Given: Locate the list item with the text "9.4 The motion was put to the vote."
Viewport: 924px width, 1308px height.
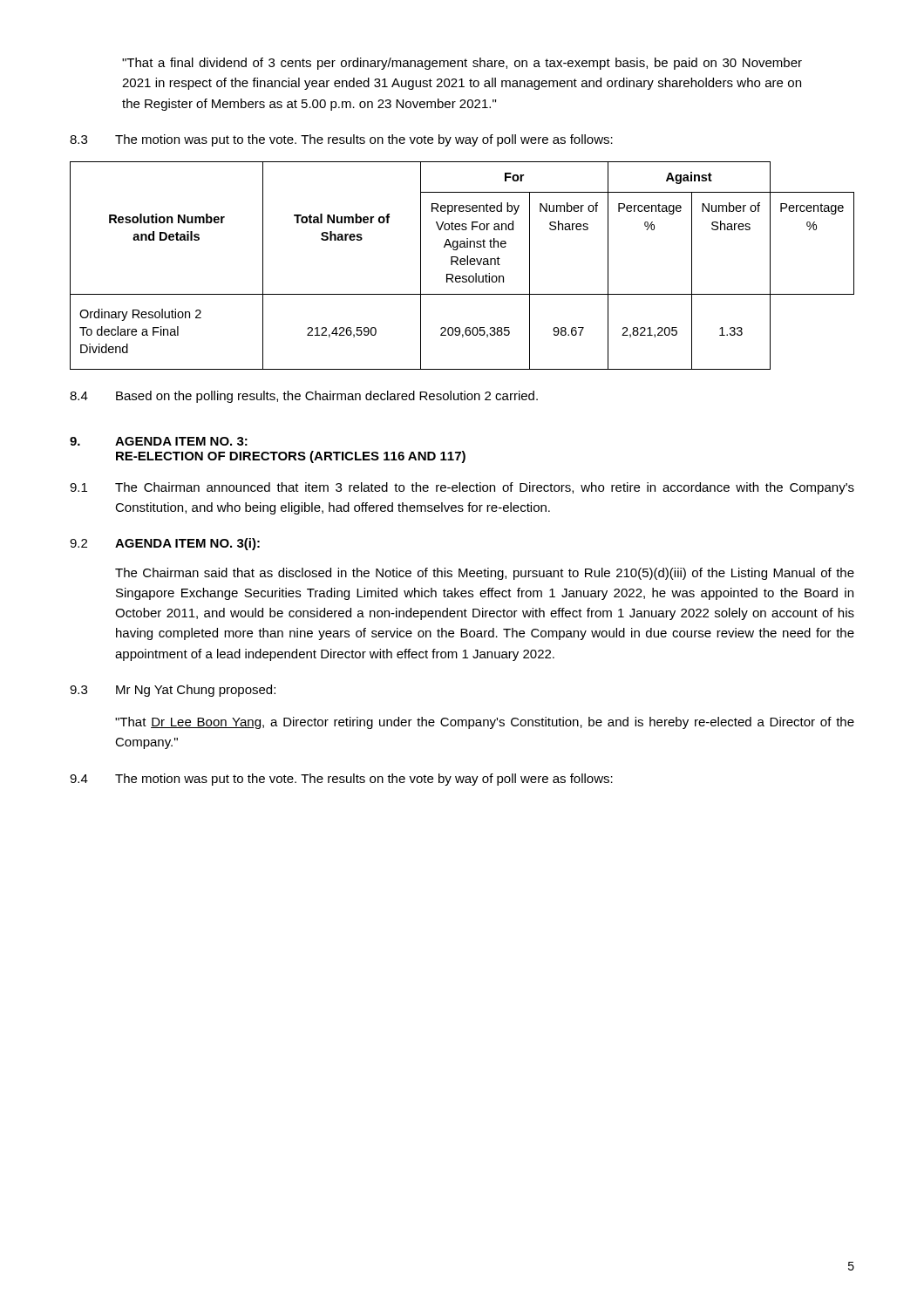Looking at the screenshot, I should click(462, 778).
